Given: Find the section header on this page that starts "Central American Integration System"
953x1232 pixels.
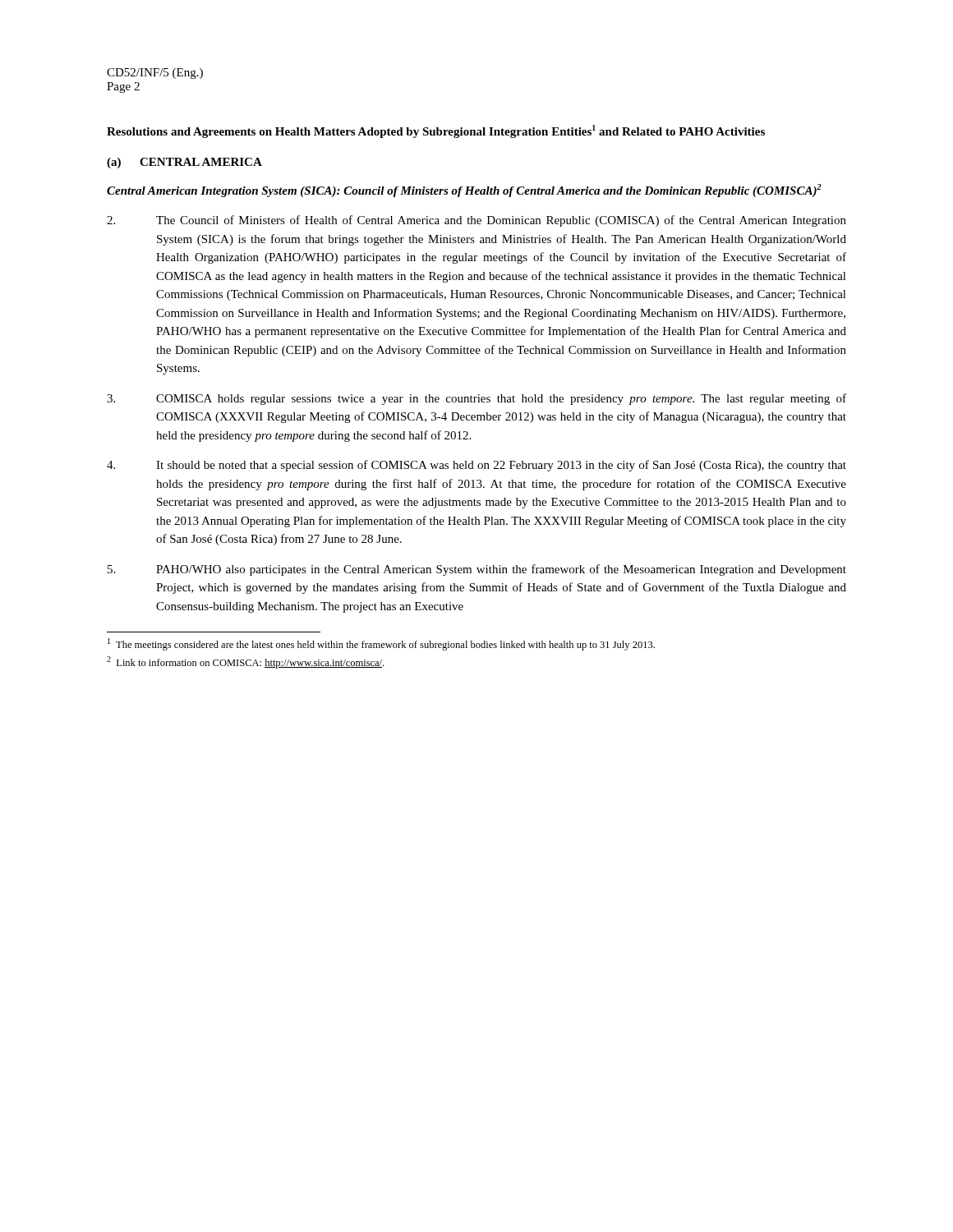Looking at the screenshot, I should (464, 190).
